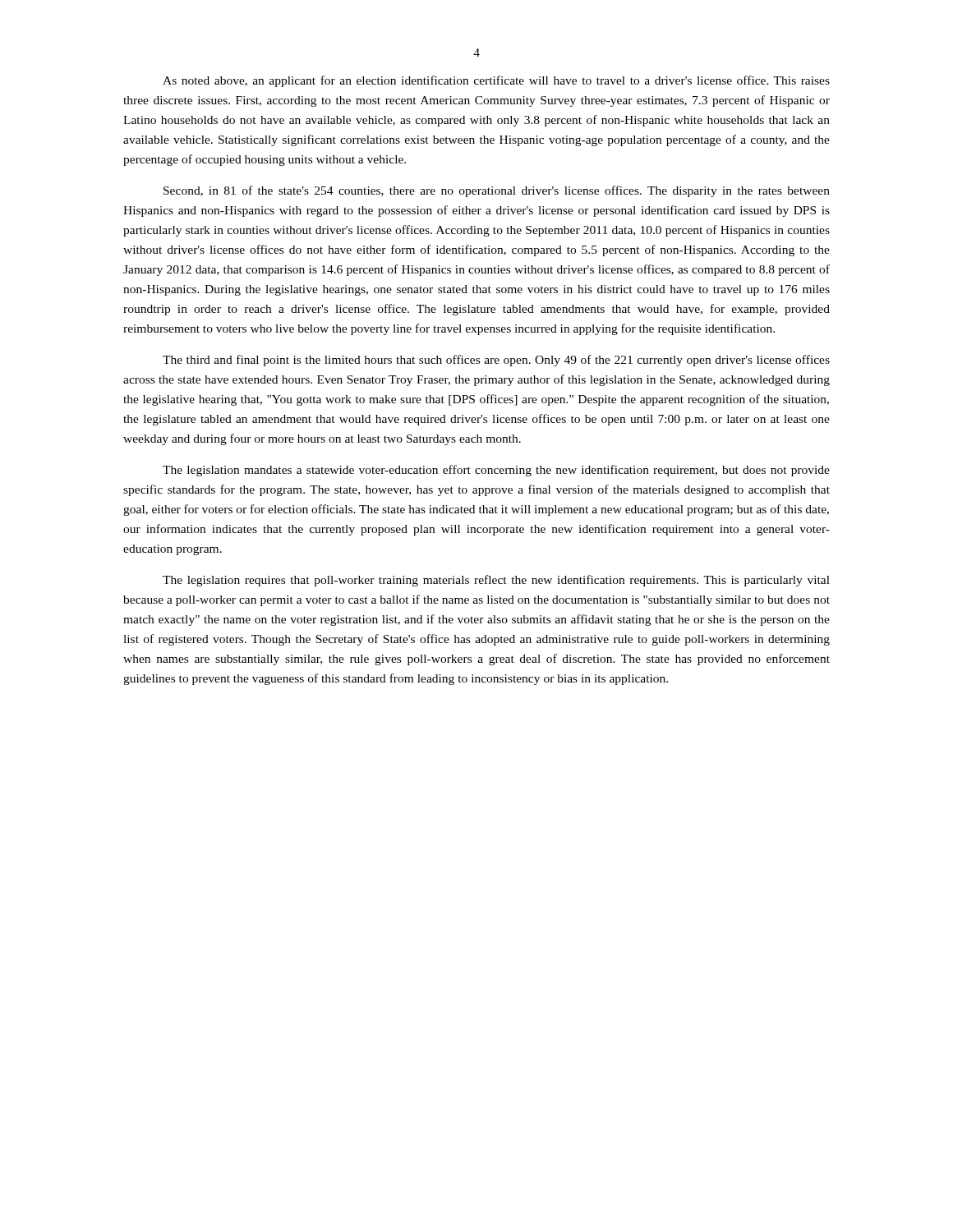Click on the text block starting "The legislation mandates a"

(476, 509)
